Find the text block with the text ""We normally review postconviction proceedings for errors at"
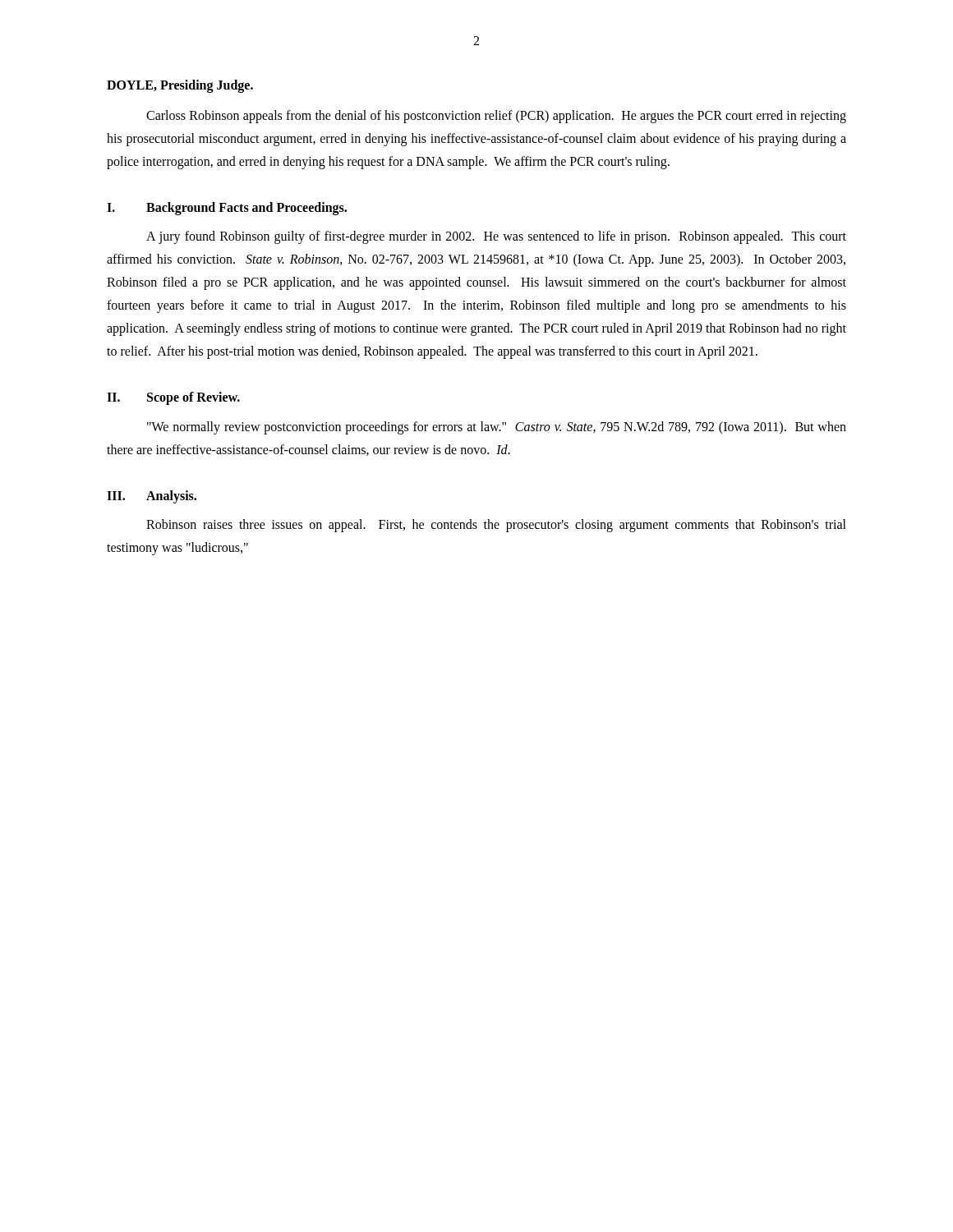Image resolution: width=953 pixels, height=1232 pixels. click(x=476, y=438)
